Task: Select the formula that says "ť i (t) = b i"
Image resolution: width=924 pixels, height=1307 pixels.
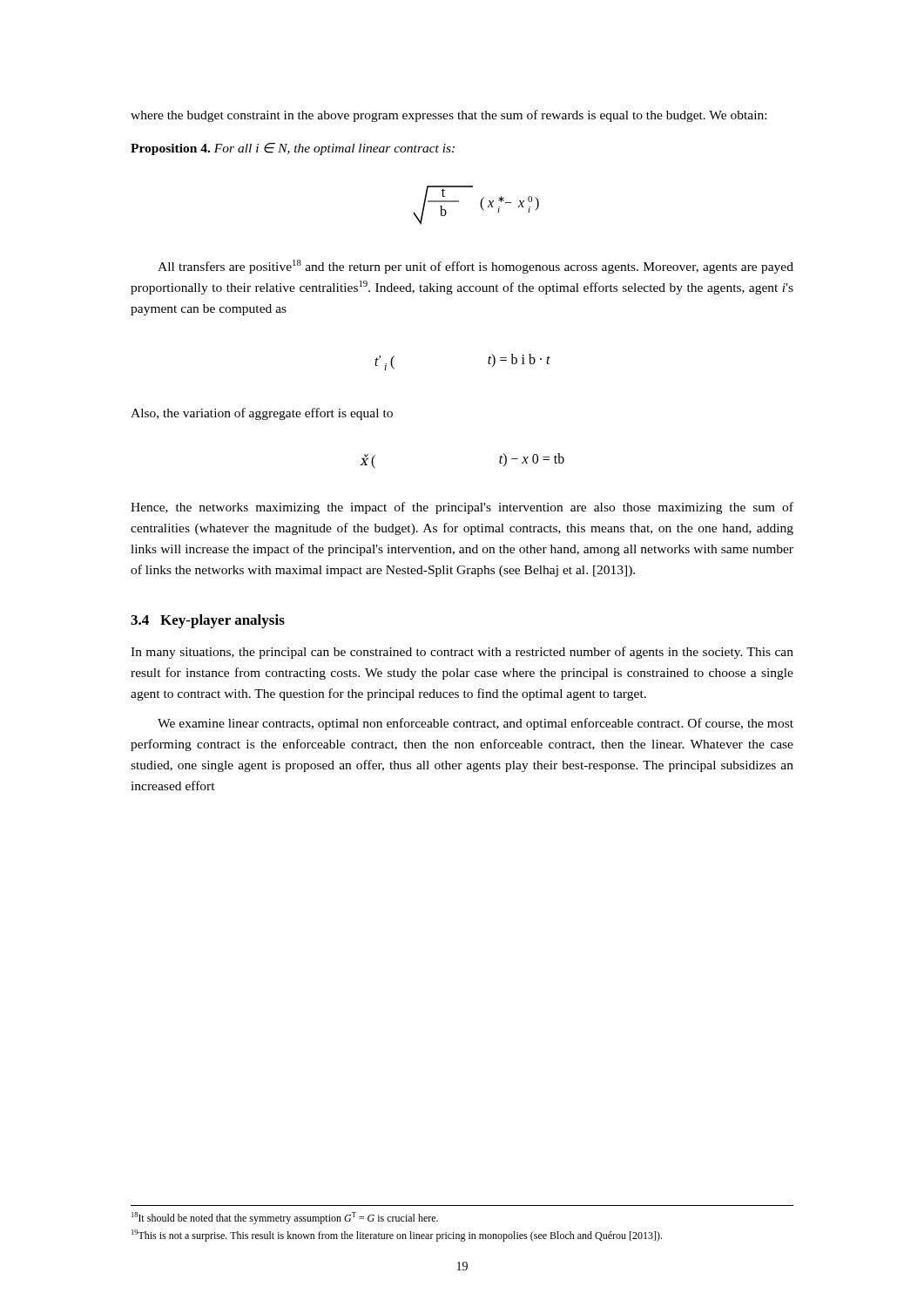Action: pyautogui.click(x=385, y=364)
